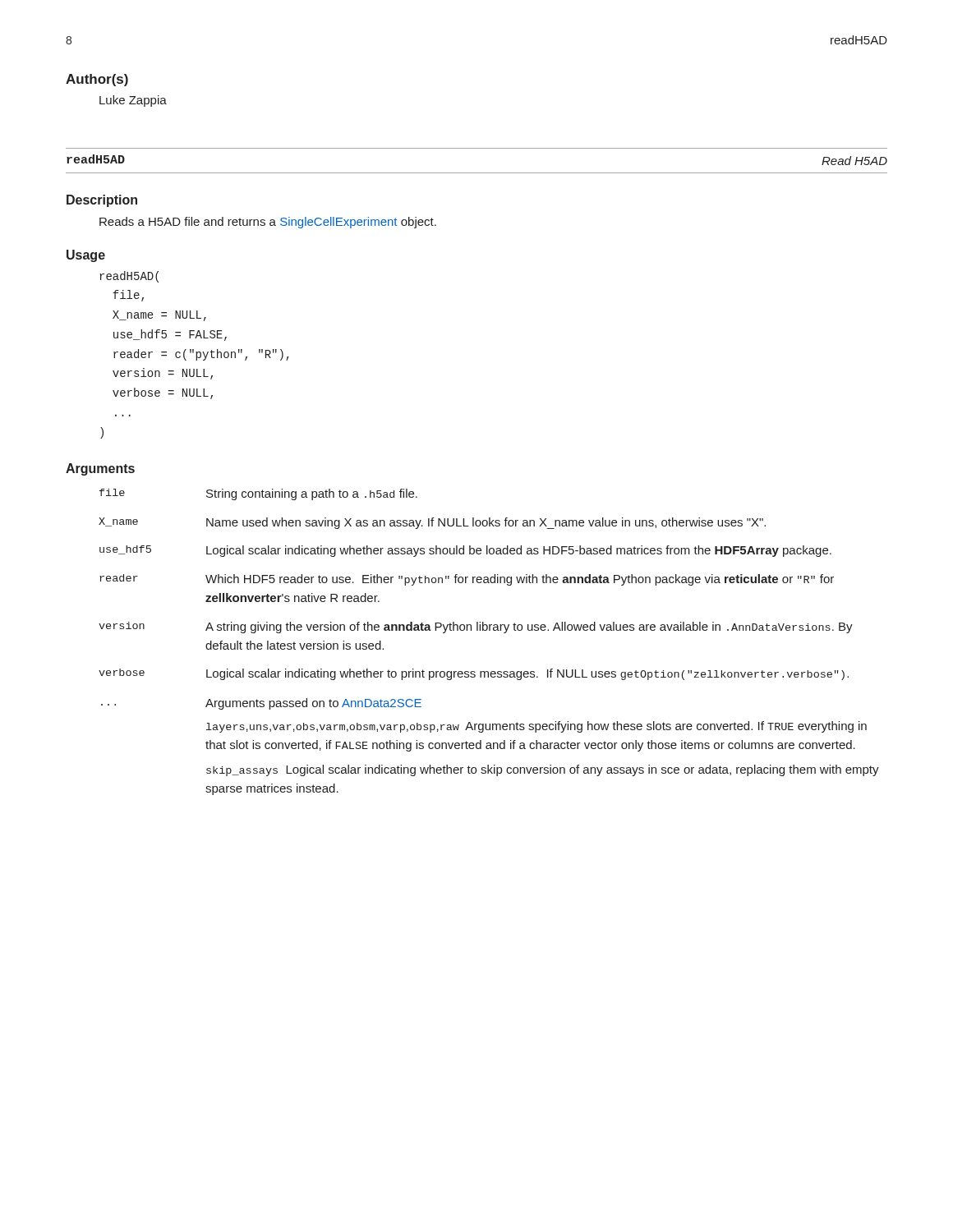The height and width of the screenshot is (1232, 953).
Task: Locate the region starting "Reads a H5AD"
Action: tap(268, 221)
